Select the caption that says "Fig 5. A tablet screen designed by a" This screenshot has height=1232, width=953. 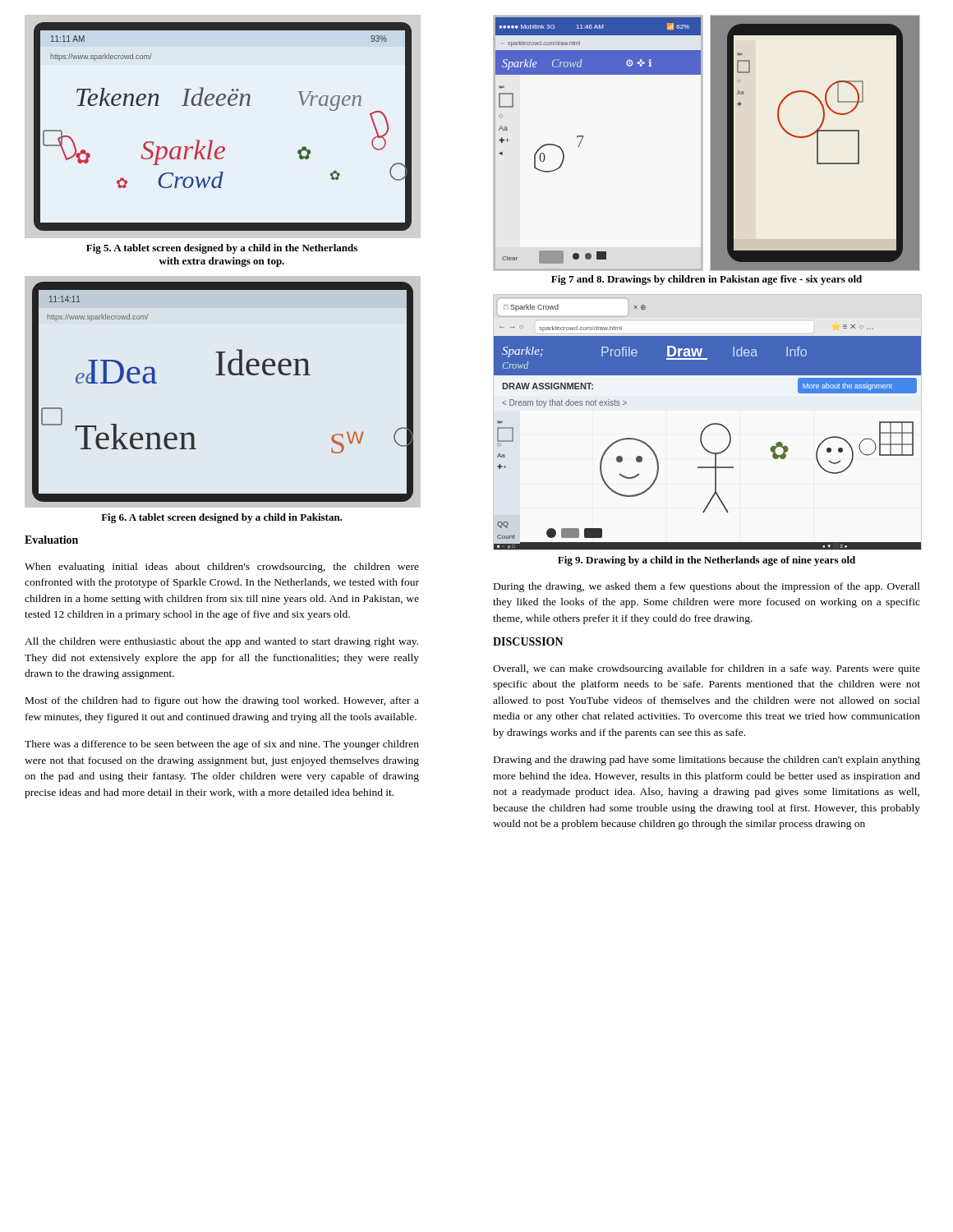click(x=222, y=255)
